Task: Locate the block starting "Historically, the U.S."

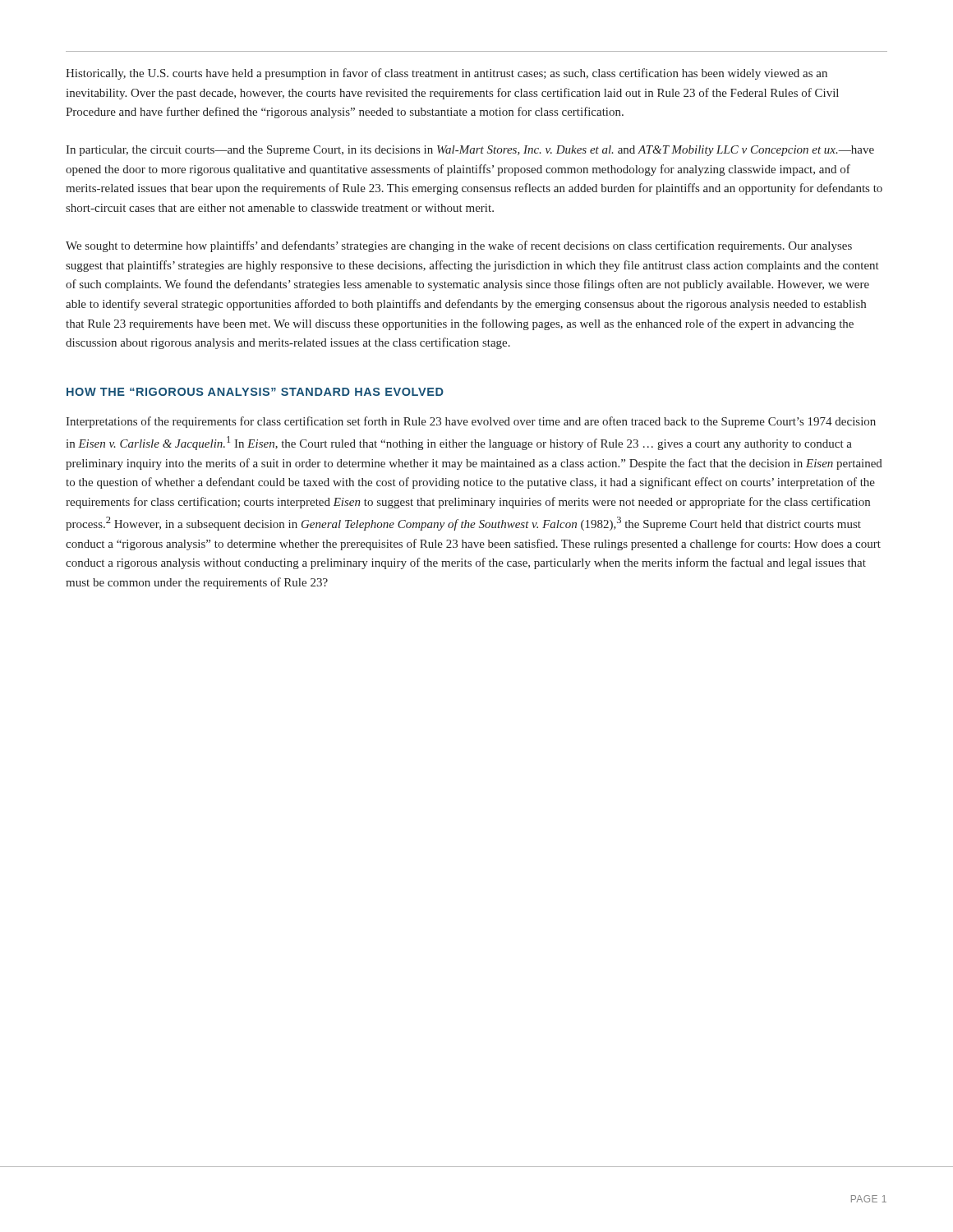Action: tap(452, 93)
